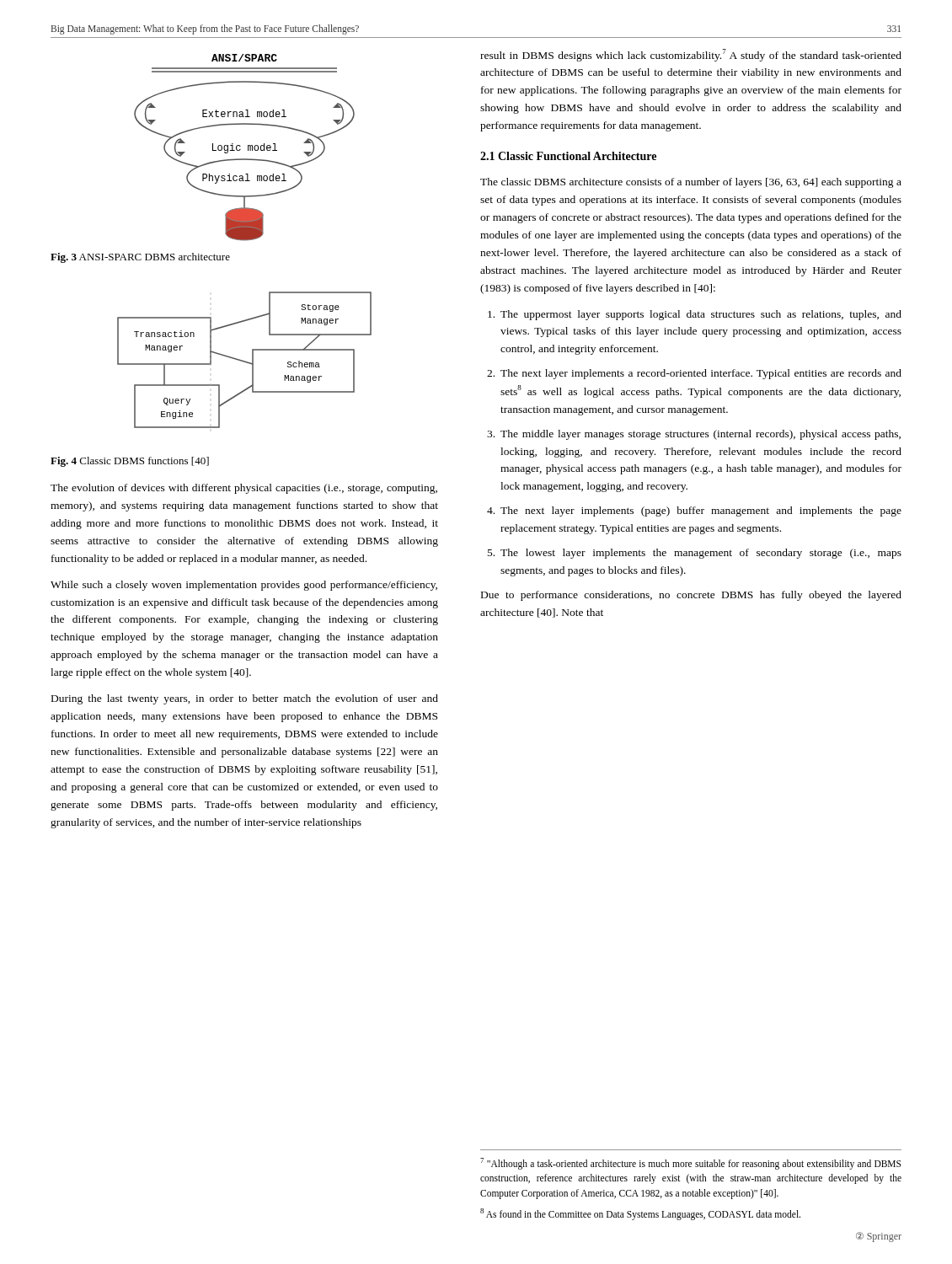Find the element starting "5. The lowest"
Image resolution: width=952 pixels, height=1264 pixels.
point(691,562)
